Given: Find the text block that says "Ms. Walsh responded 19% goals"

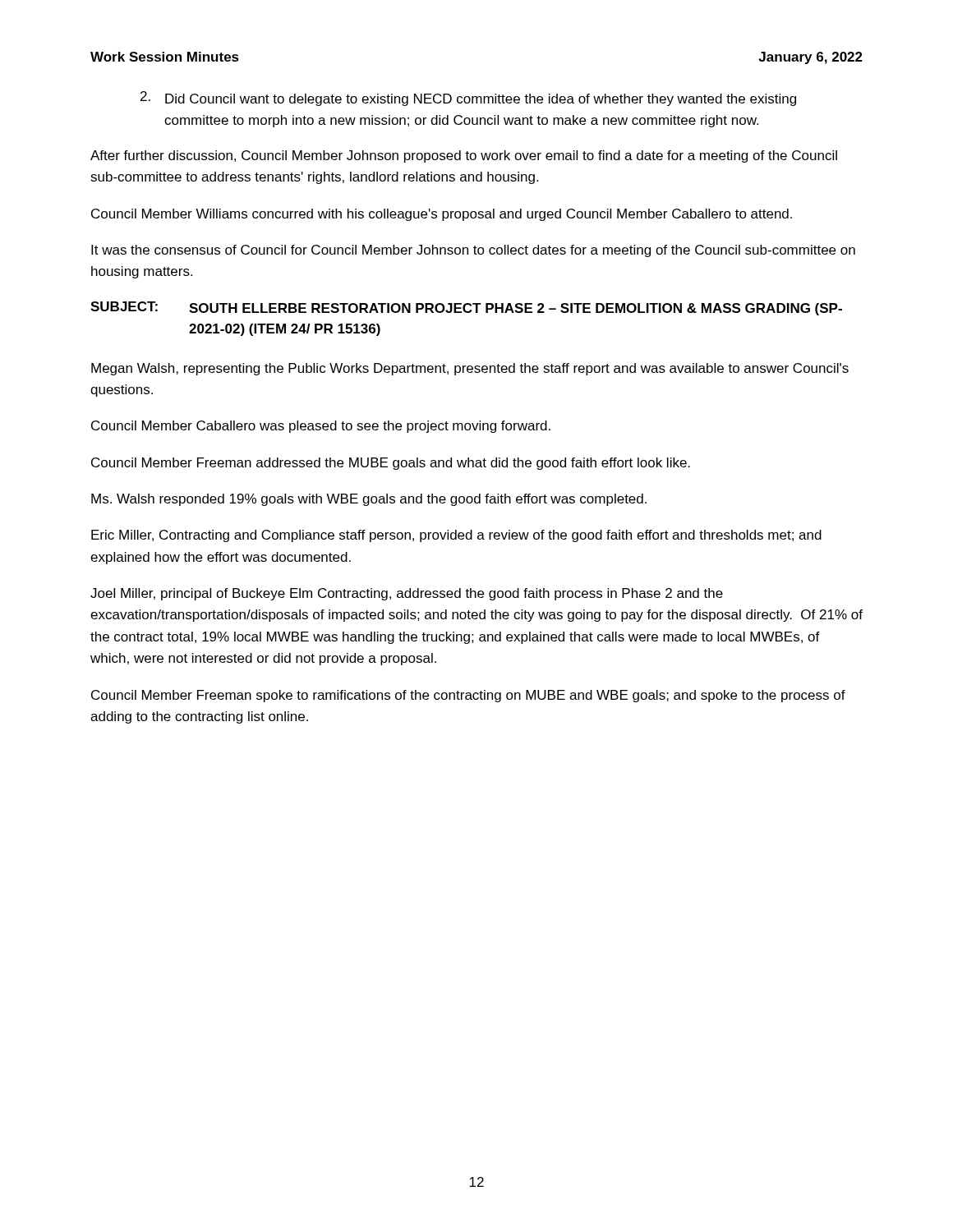Looking at the screenshot, I should [369, 499].
